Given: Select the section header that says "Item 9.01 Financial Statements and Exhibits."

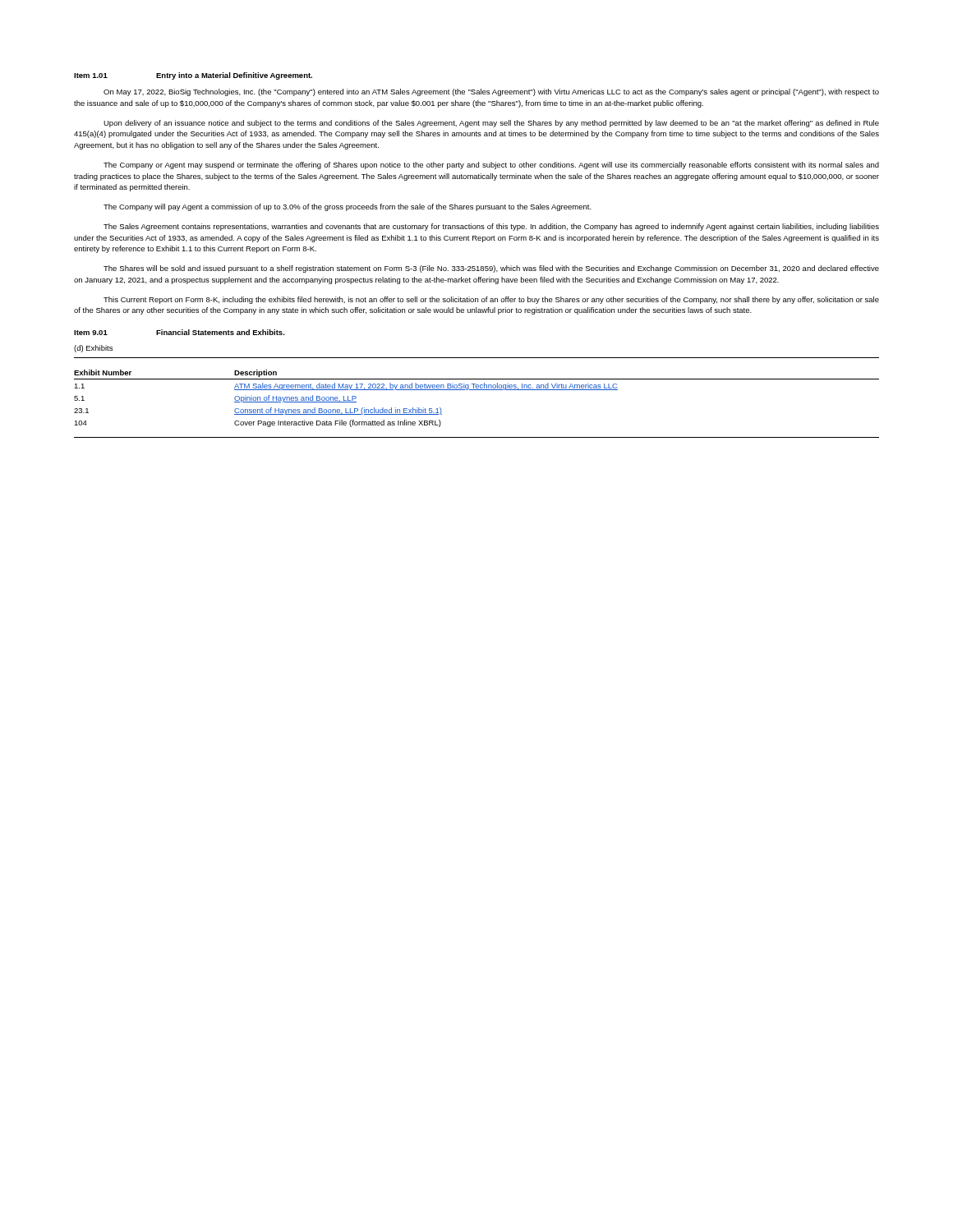Looking at the screenshot, I should click(x=179, y=332).
